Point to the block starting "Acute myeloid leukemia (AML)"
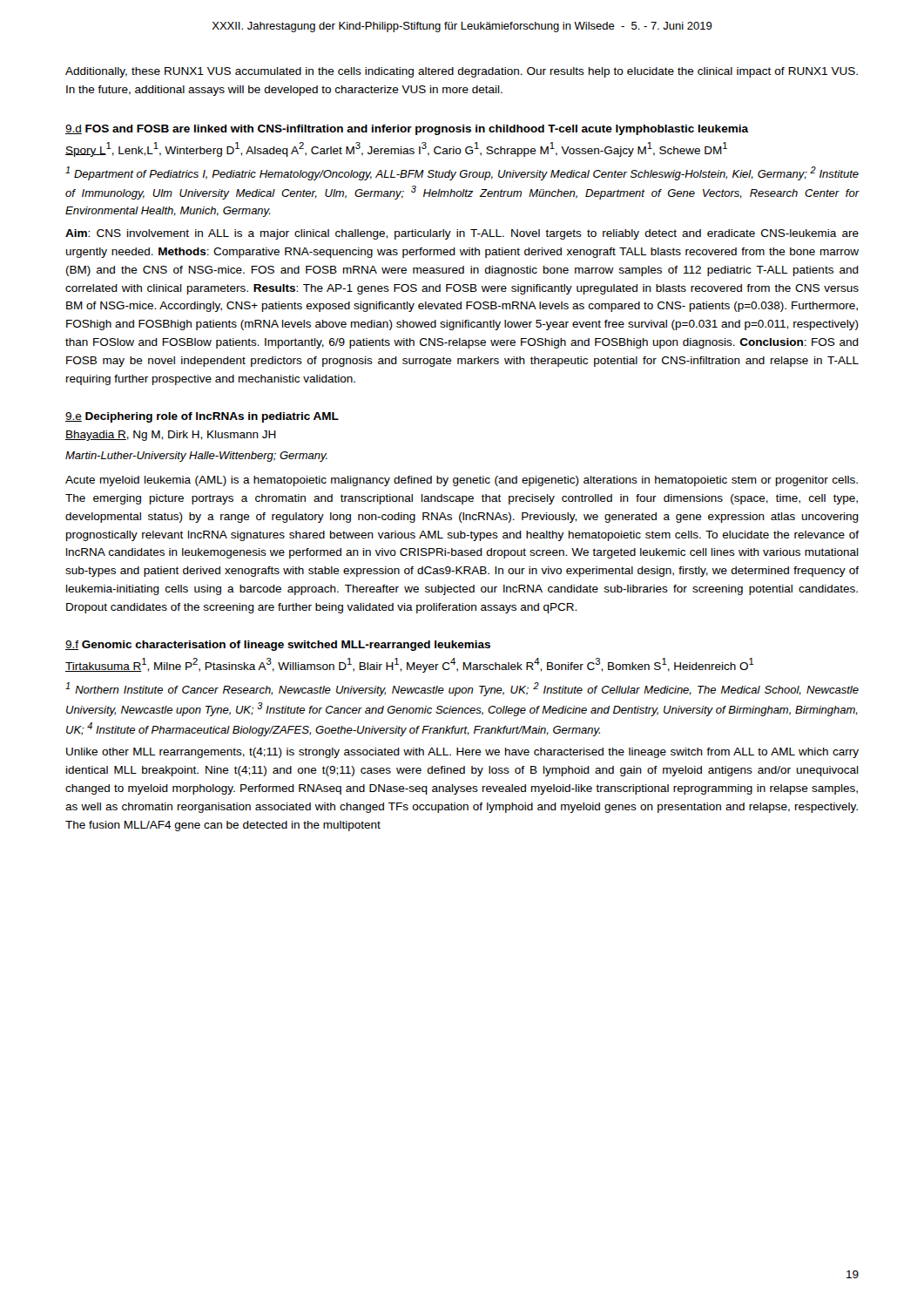 pyautogui.click(x=462, y=543)
